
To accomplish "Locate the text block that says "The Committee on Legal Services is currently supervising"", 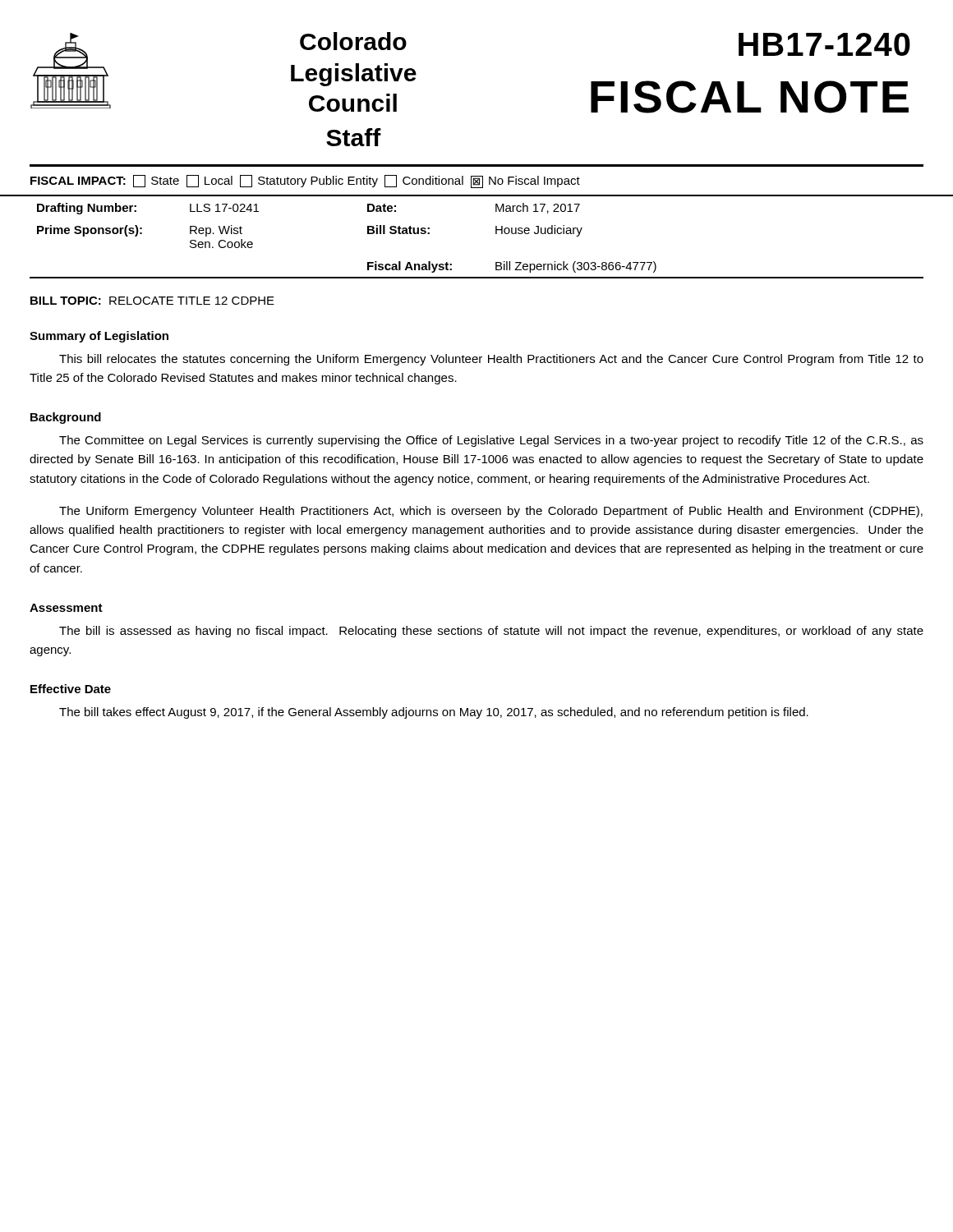I will coord(476,459).
